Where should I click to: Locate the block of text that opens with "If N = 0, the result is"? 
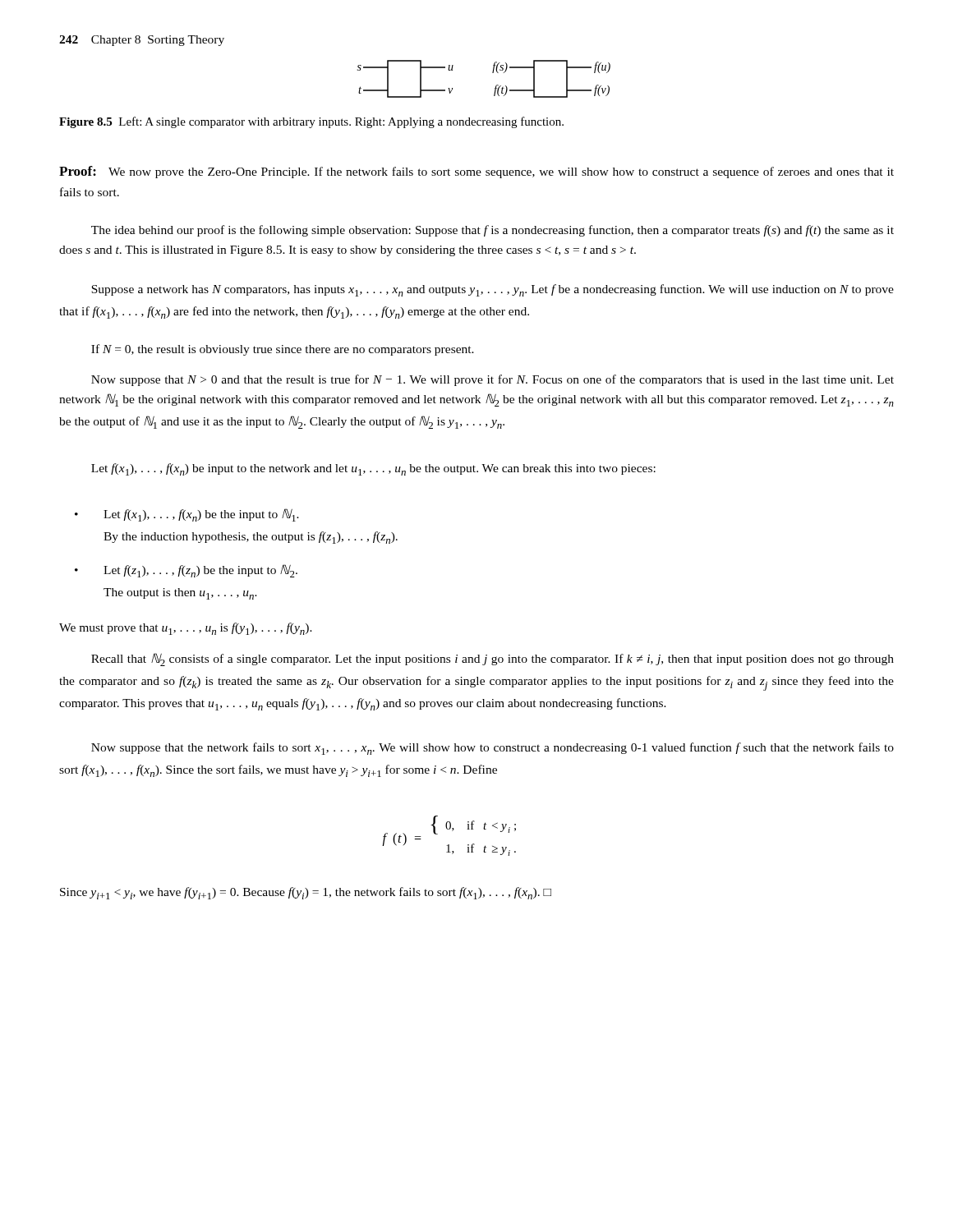coord(283,349)
